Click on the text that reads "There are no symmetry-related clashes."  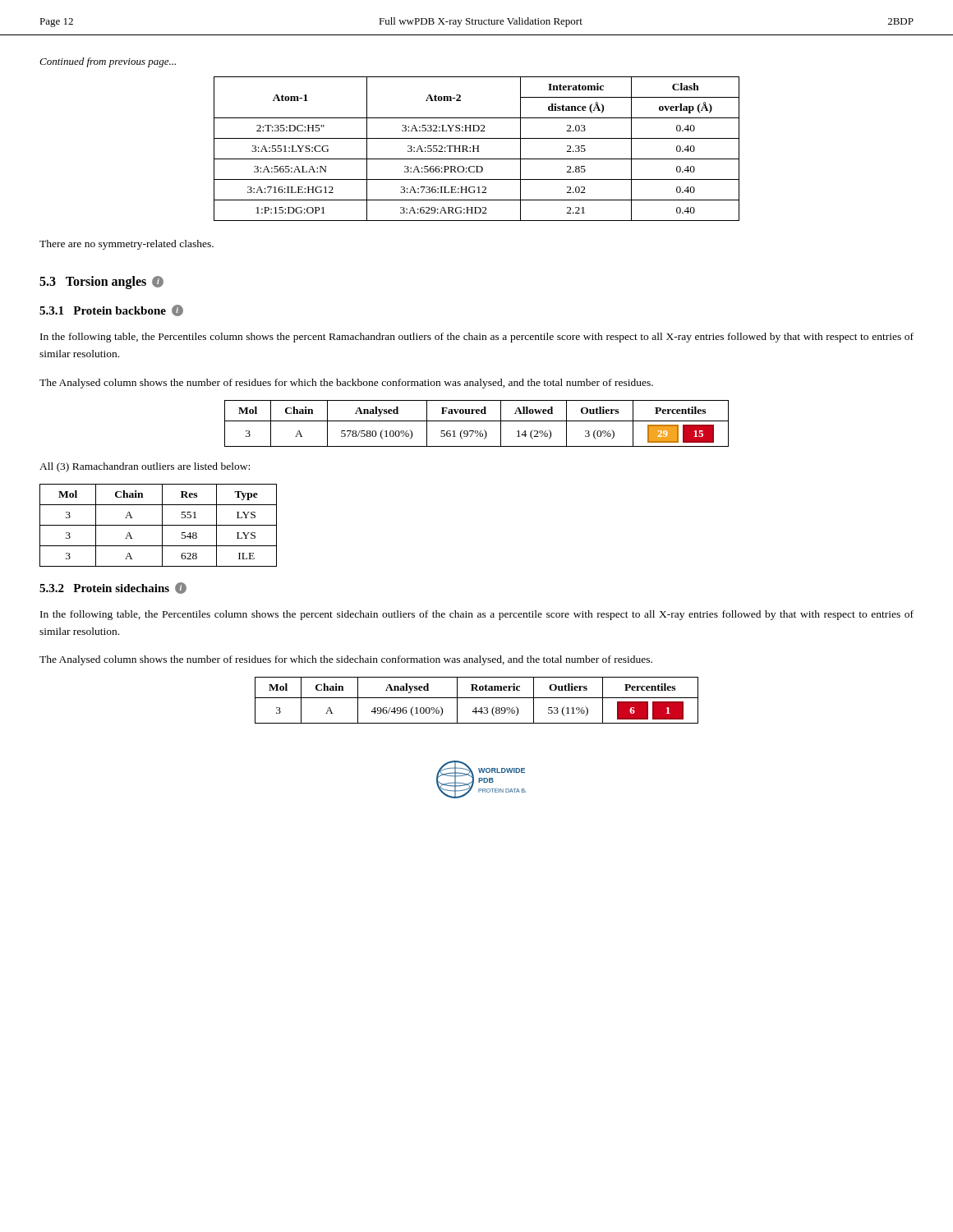click(127, 245)
